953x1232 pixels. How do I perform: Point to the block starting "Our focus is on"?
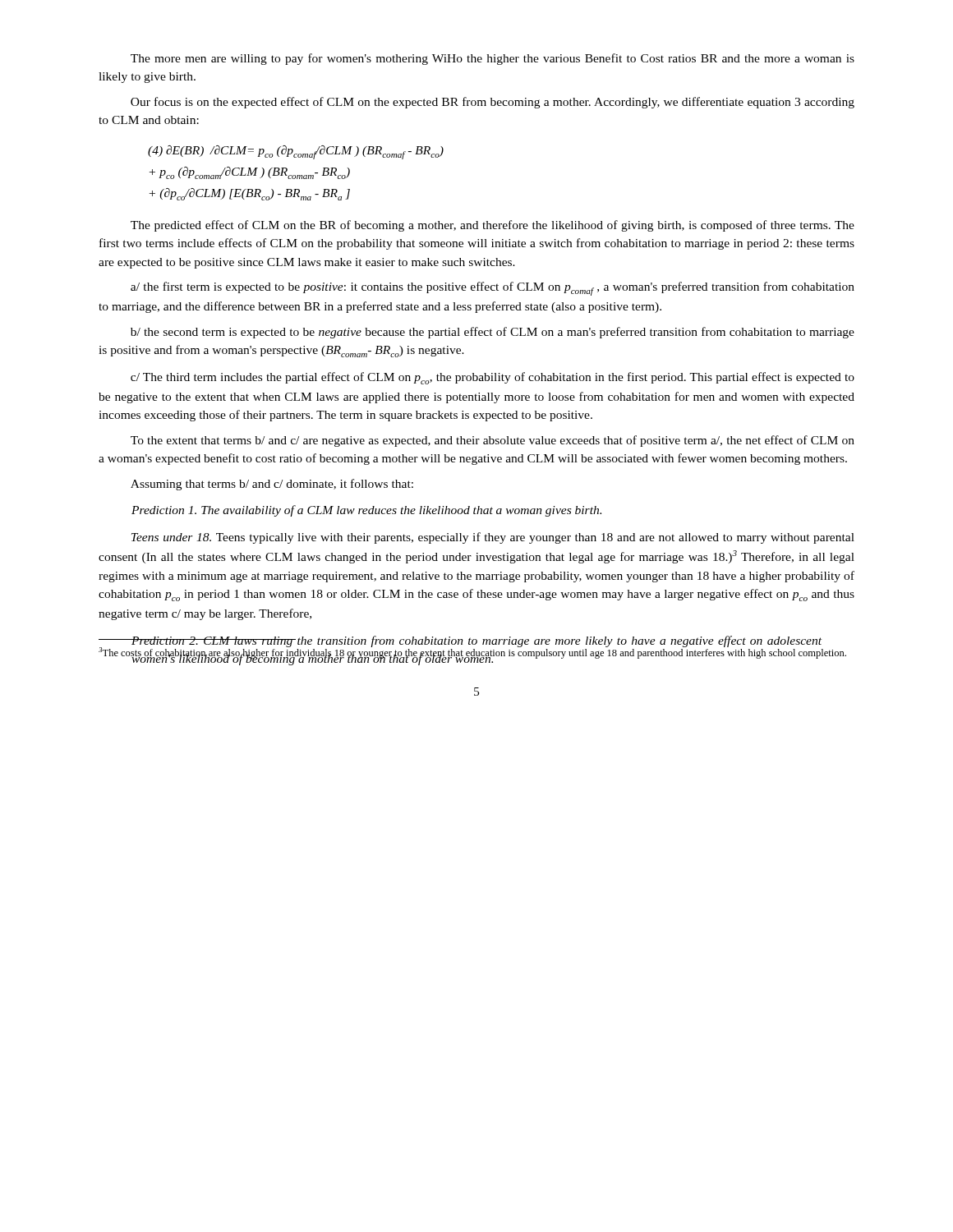[476, 111]
